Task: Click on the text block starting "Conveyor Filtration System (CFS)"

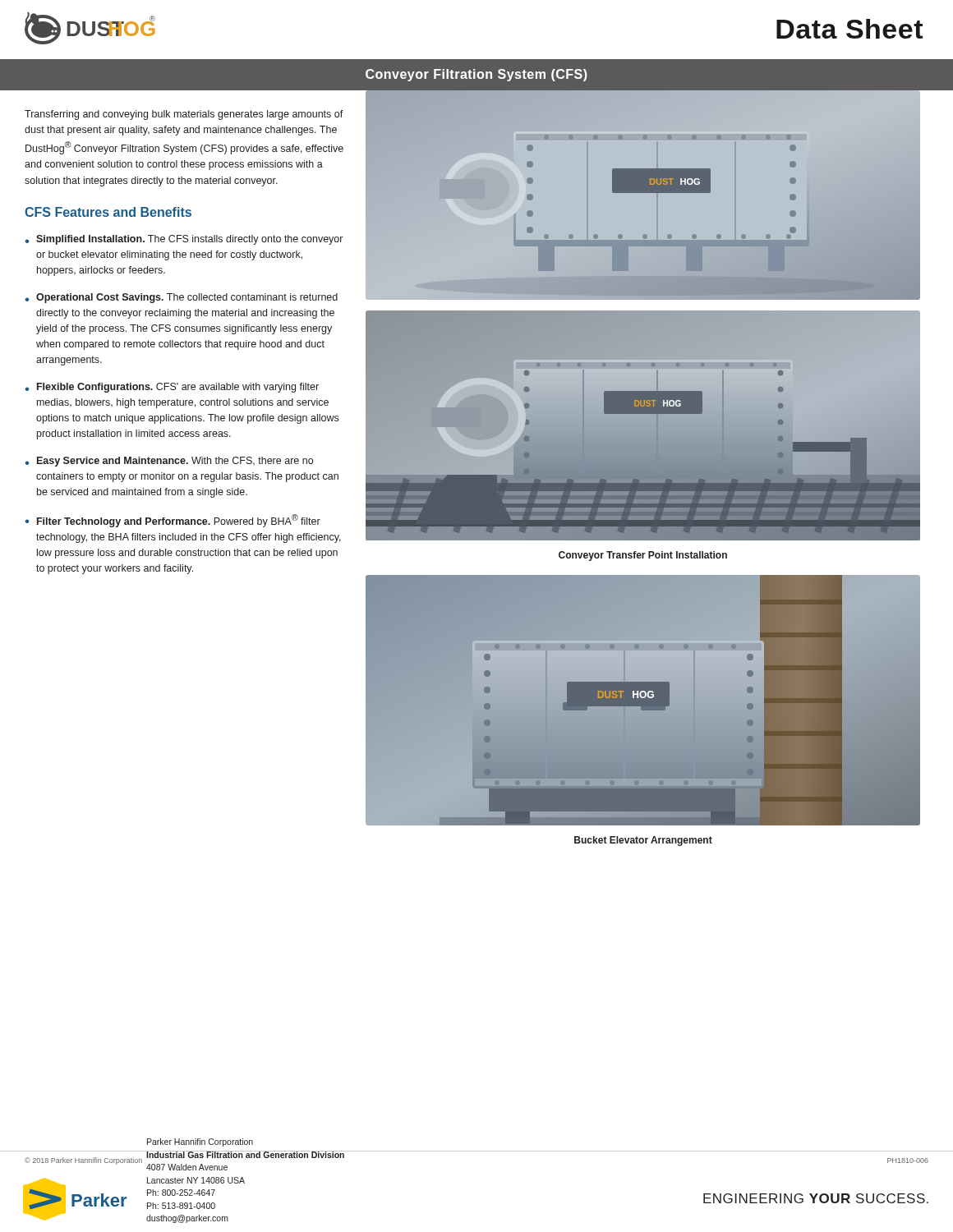Action: coord(476,75)
